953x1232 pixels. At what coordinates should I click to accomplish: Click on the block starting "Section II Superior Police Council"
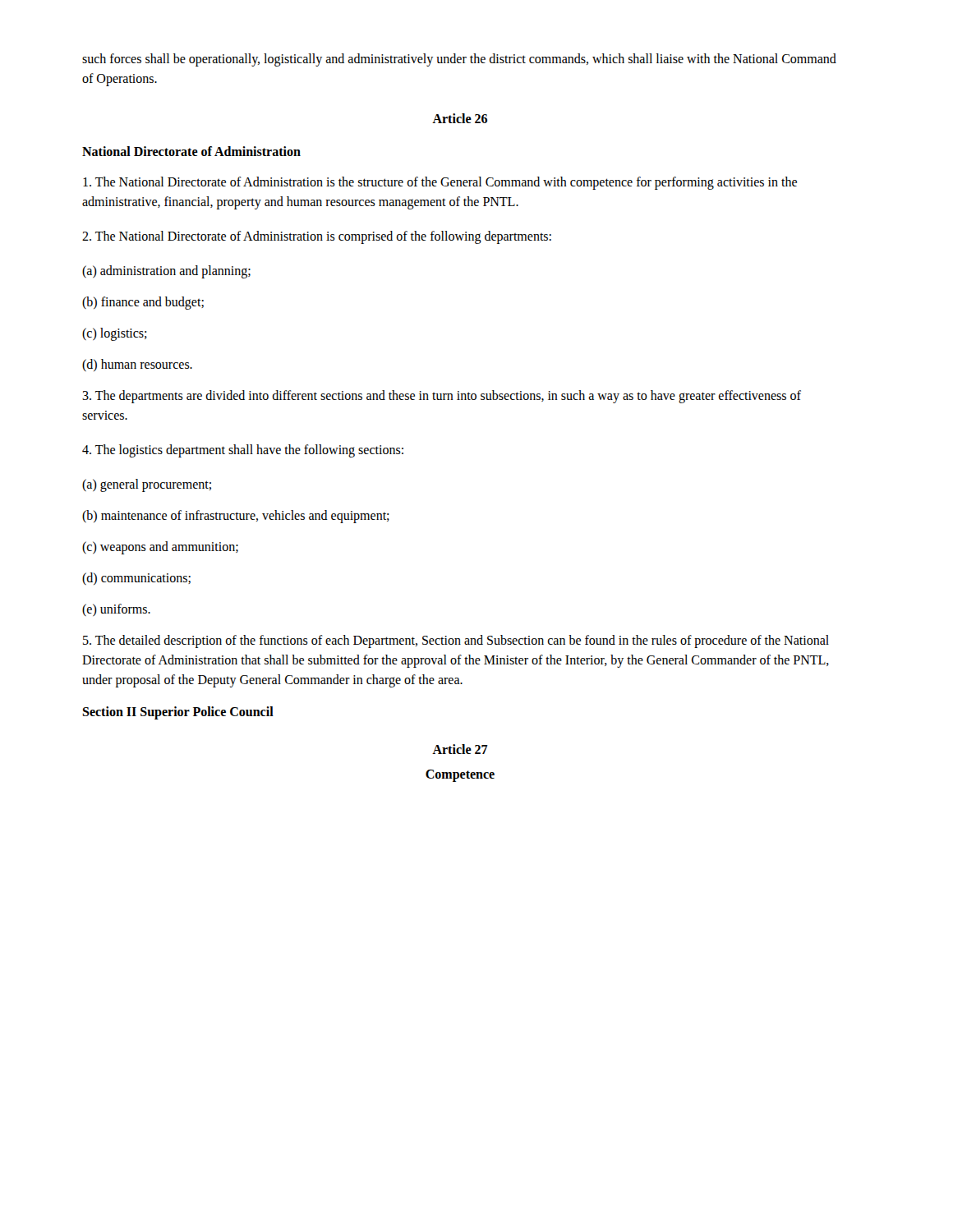[178, 712]
